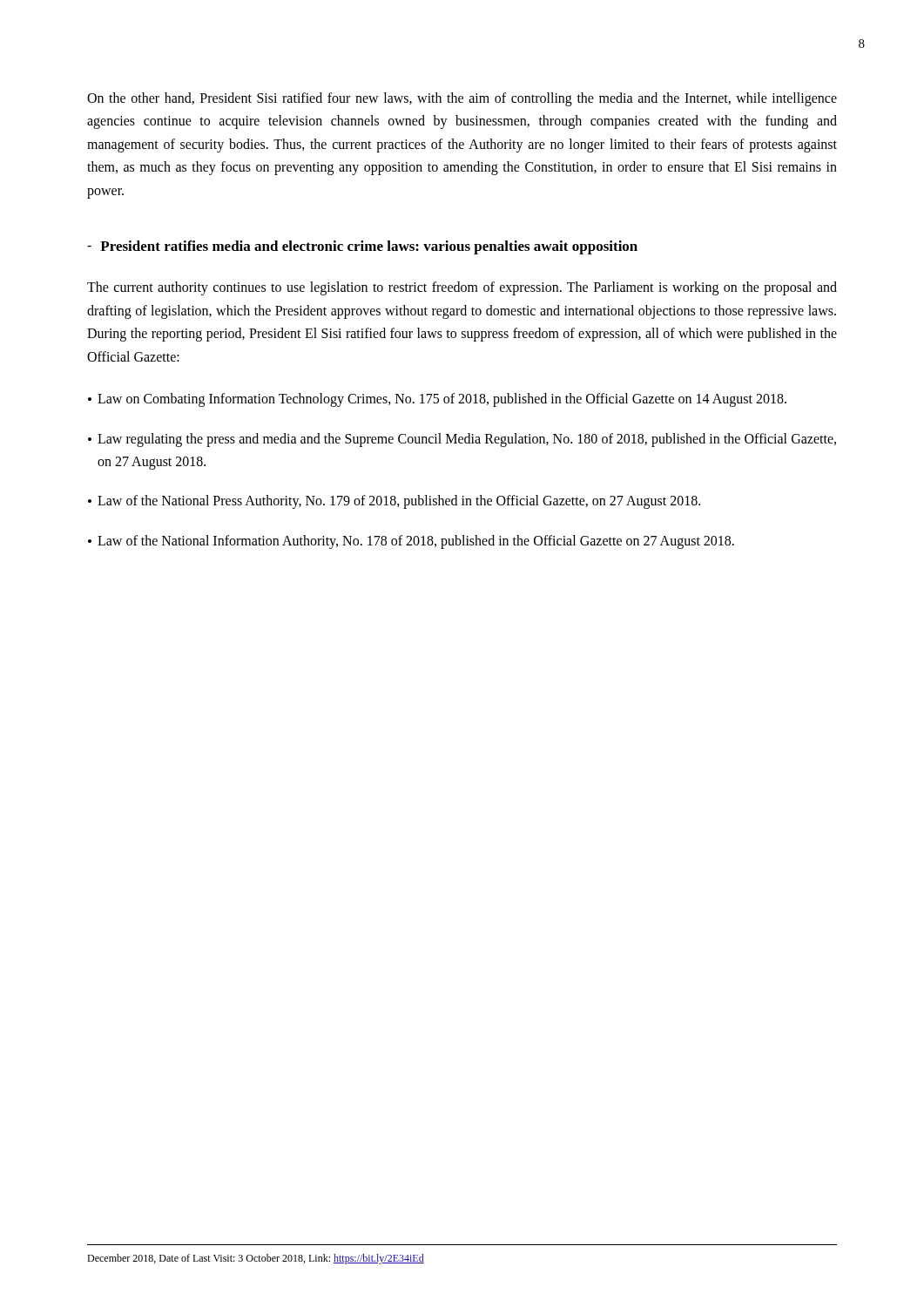
Task: Click on the list item with the text "• Law on Combating"
Action: [x=462, y=400]
